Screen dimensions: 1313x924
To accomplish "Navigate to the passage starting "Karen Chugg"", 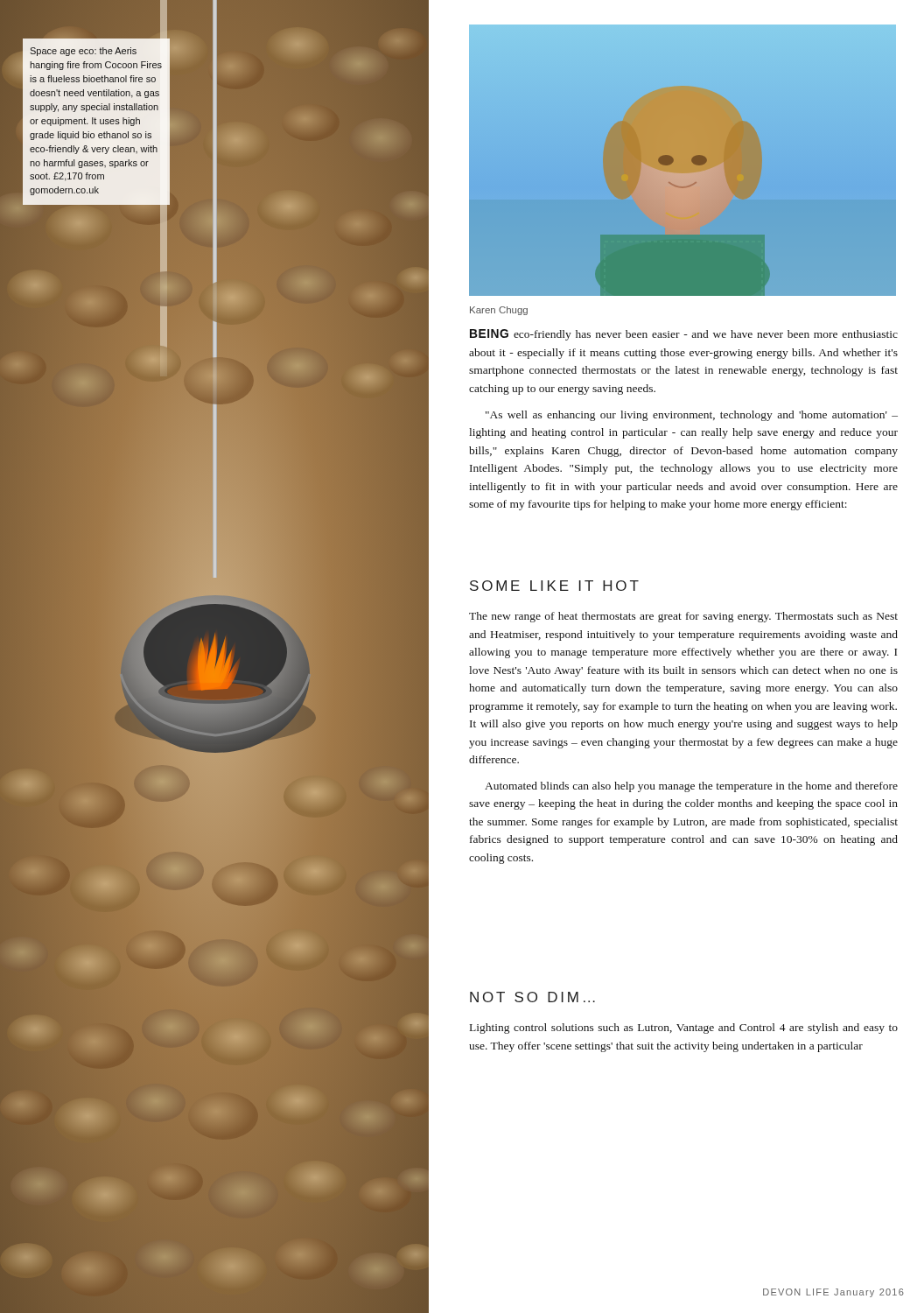I will tap(499, 310).
